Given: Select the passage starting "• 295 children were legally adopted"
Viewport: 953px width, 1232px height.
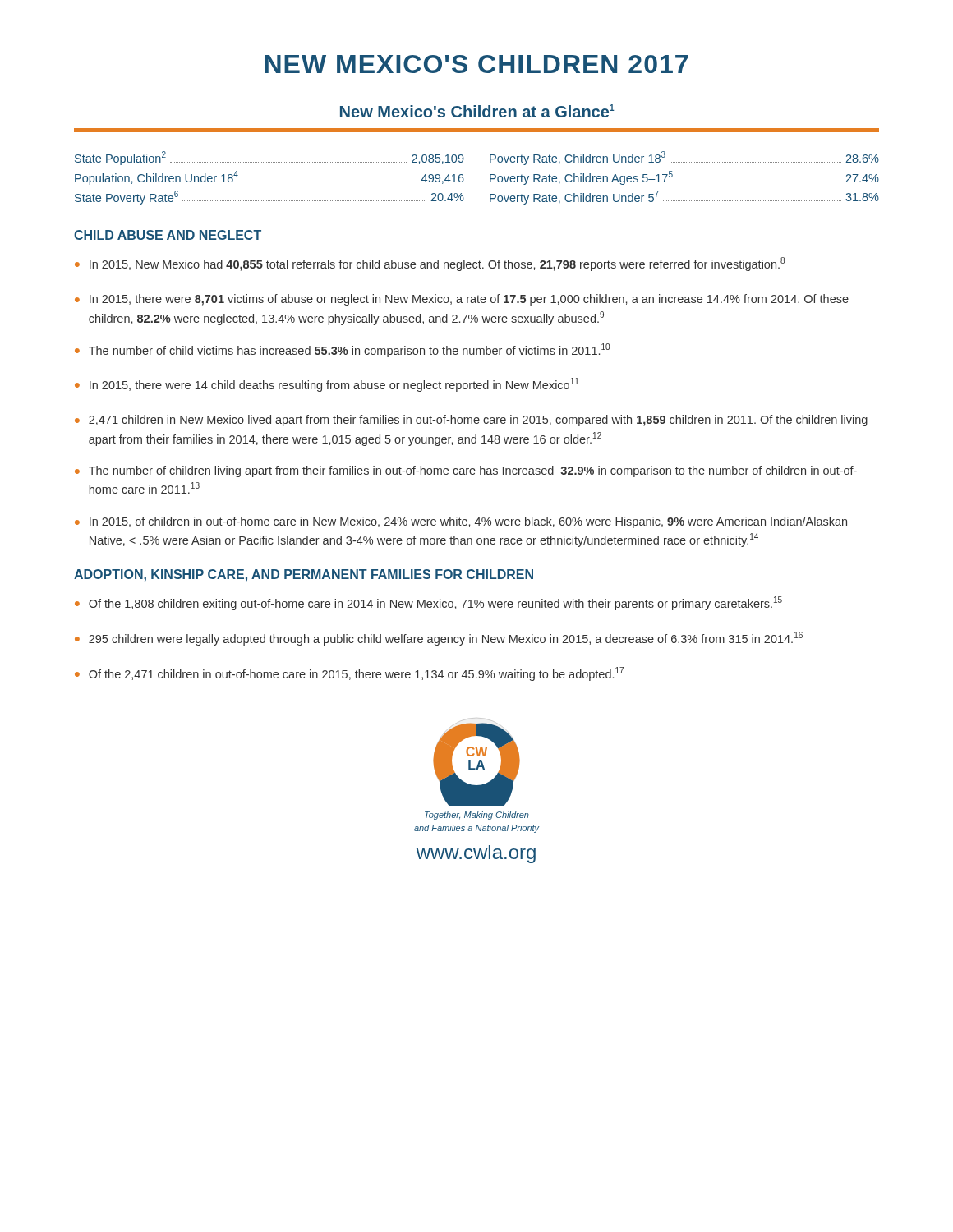Looking at the screenshot, I should click(x=476, y=640).
